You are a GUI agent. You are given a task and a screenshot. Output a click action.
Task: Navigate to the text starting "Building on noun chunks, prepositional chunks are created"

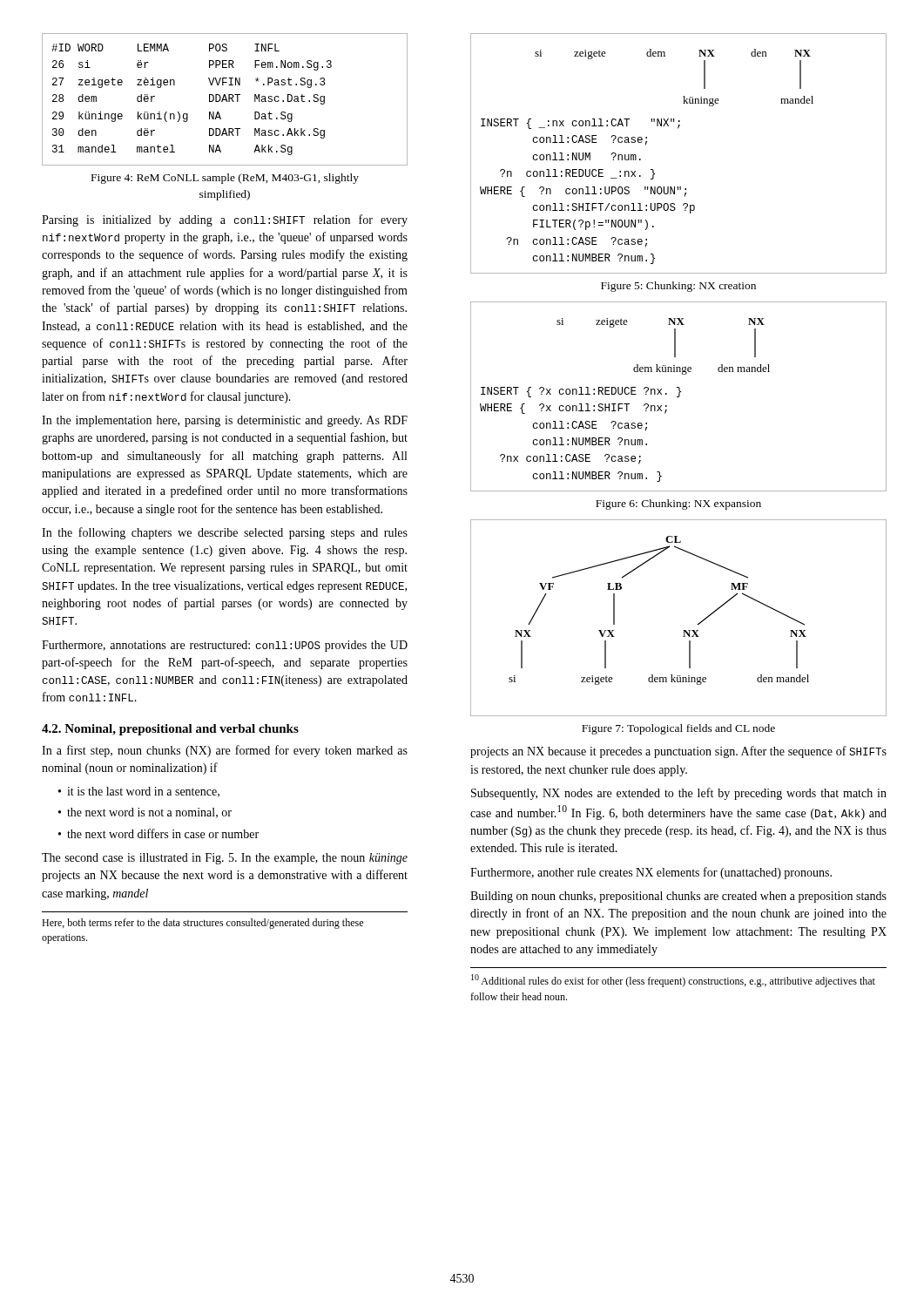[678, 923]
